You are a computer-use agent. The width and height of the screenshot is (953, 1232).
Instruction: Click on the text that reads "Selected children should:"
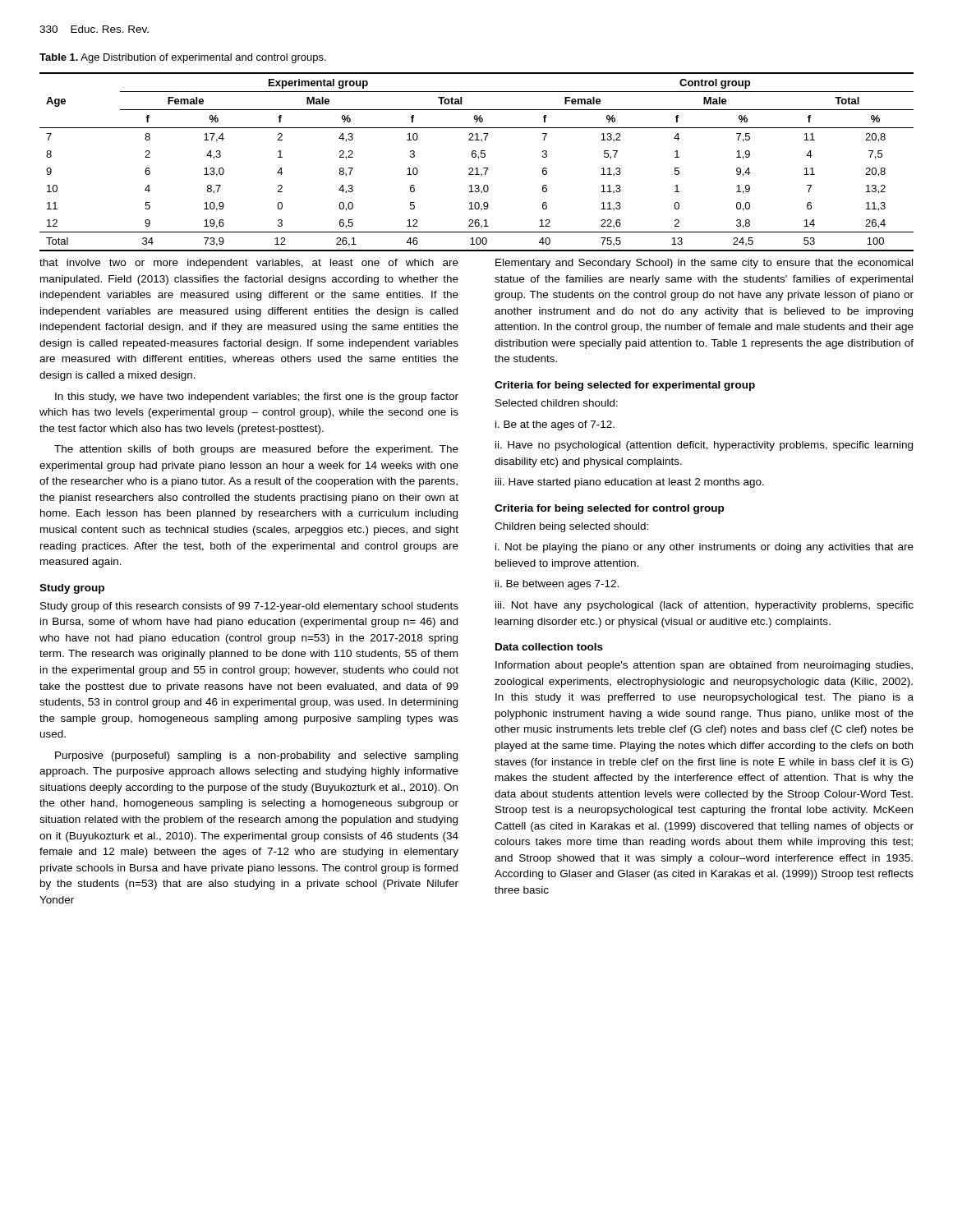[x=557, y=403]
